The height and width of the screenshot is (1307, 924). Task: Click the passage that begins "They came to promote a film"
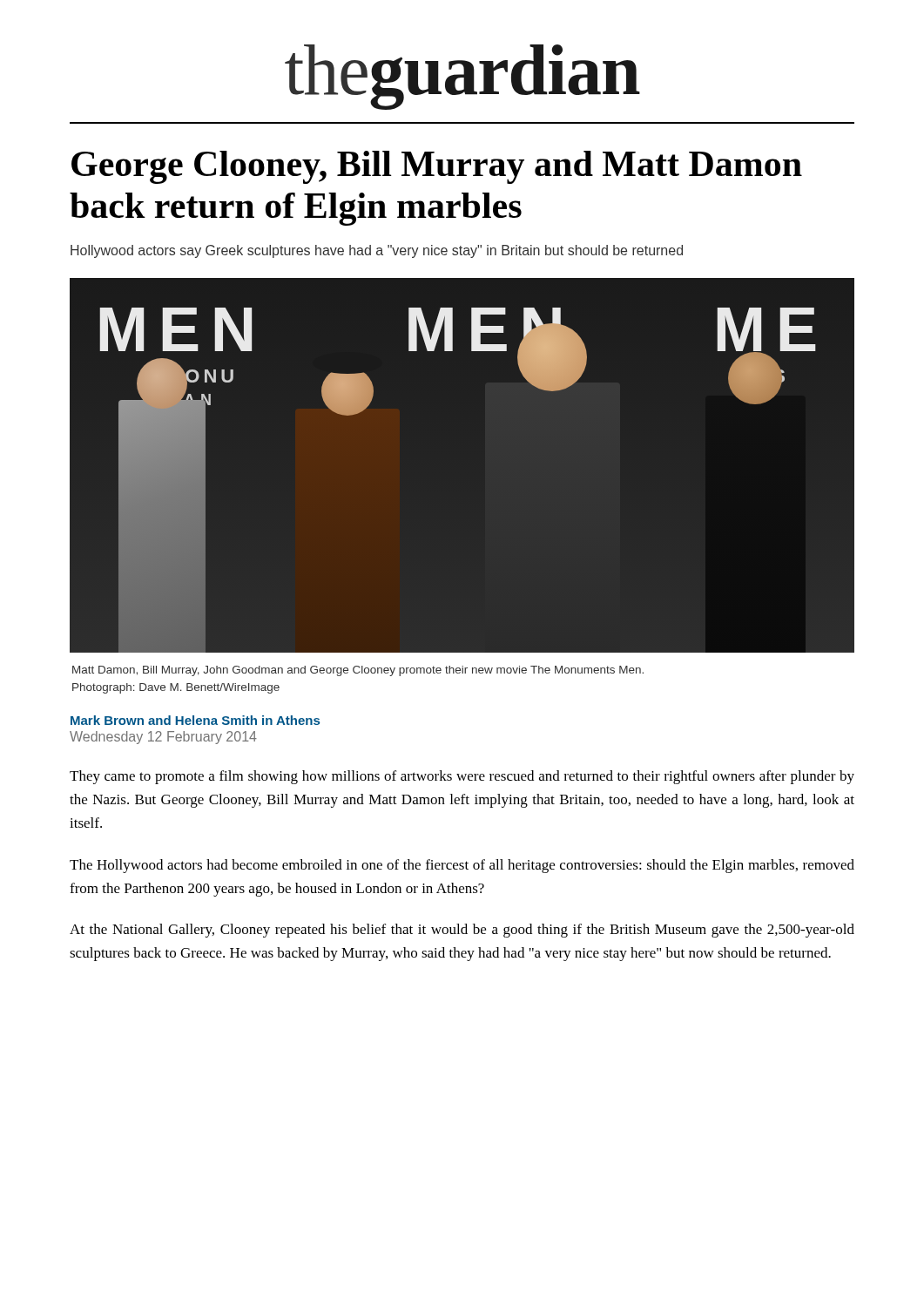(x=462, y=800)
